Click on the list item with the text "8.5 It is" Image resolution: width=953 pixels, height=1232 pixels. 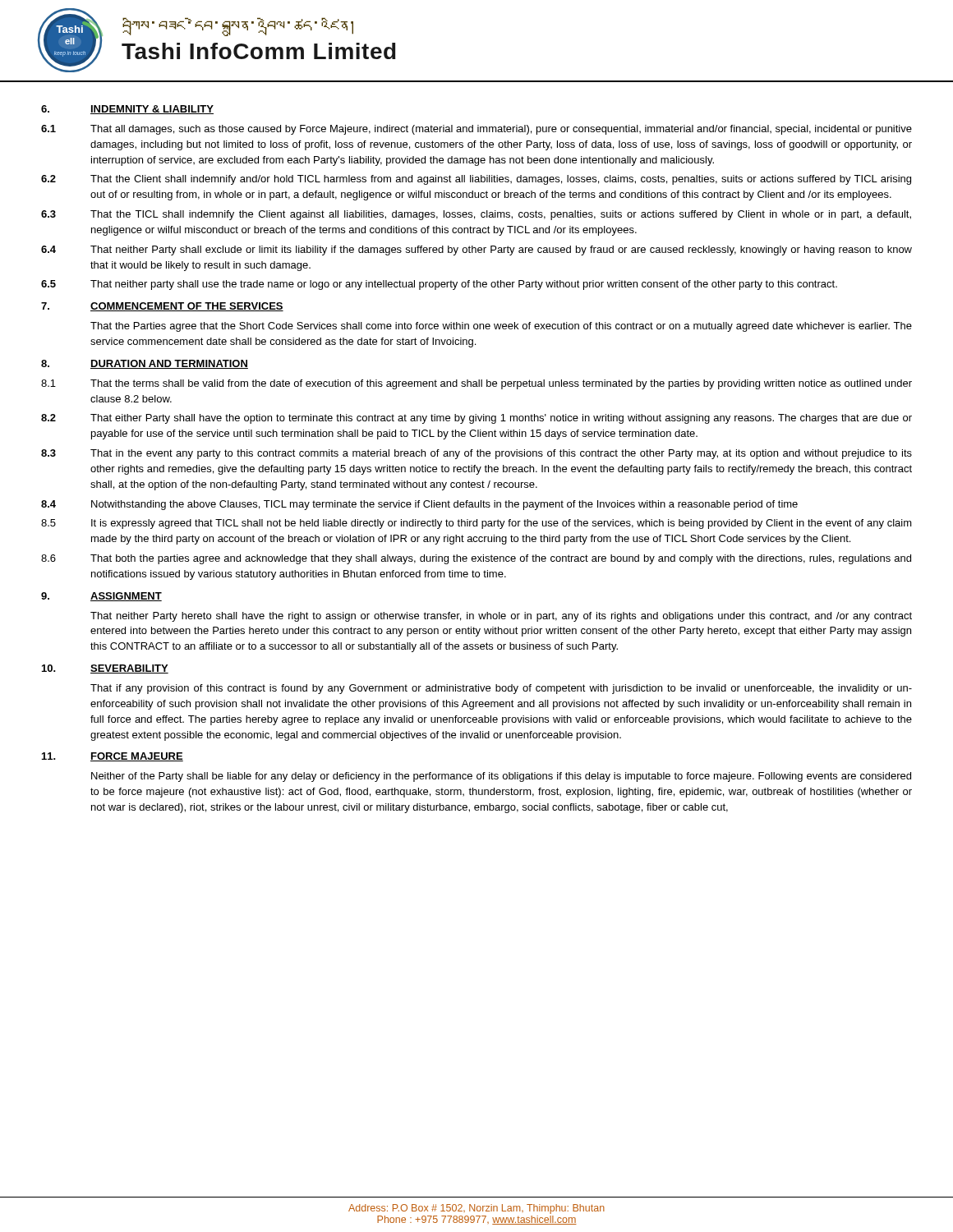[476, 532]
